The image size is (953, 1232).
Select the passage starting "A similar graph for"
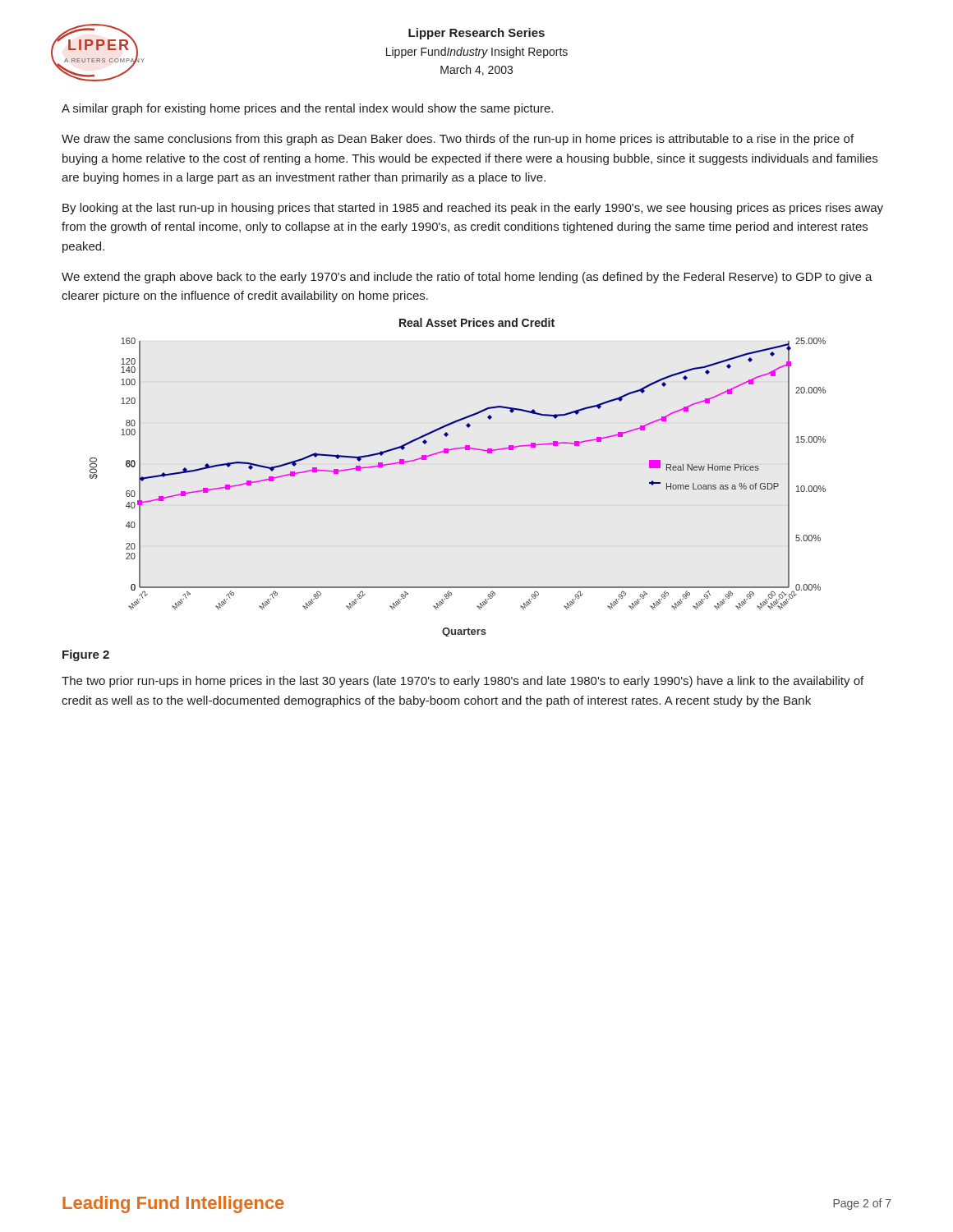(308, 108)
